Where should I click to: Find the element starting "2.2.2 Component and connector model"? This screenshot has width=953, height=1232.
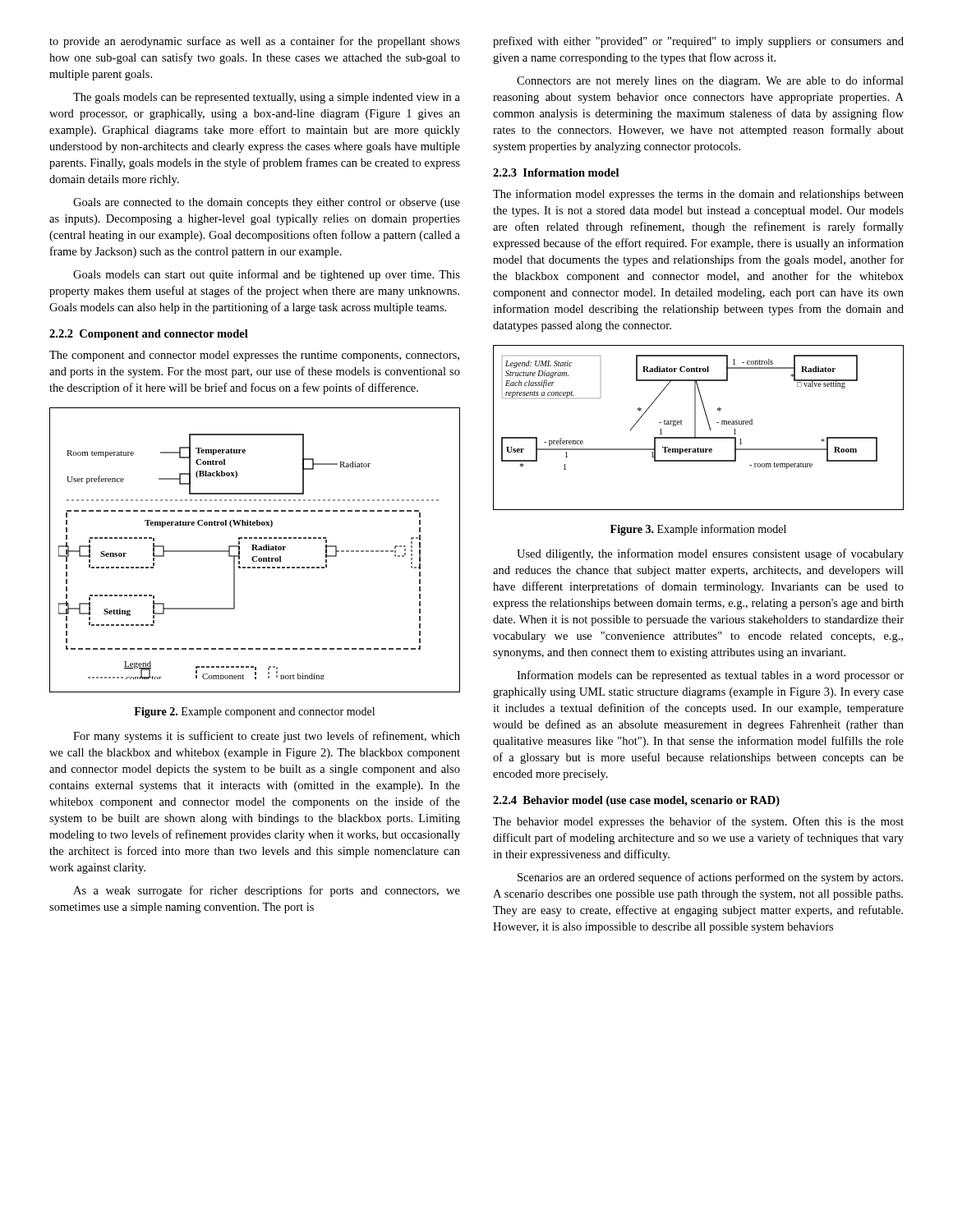[255, 333]
